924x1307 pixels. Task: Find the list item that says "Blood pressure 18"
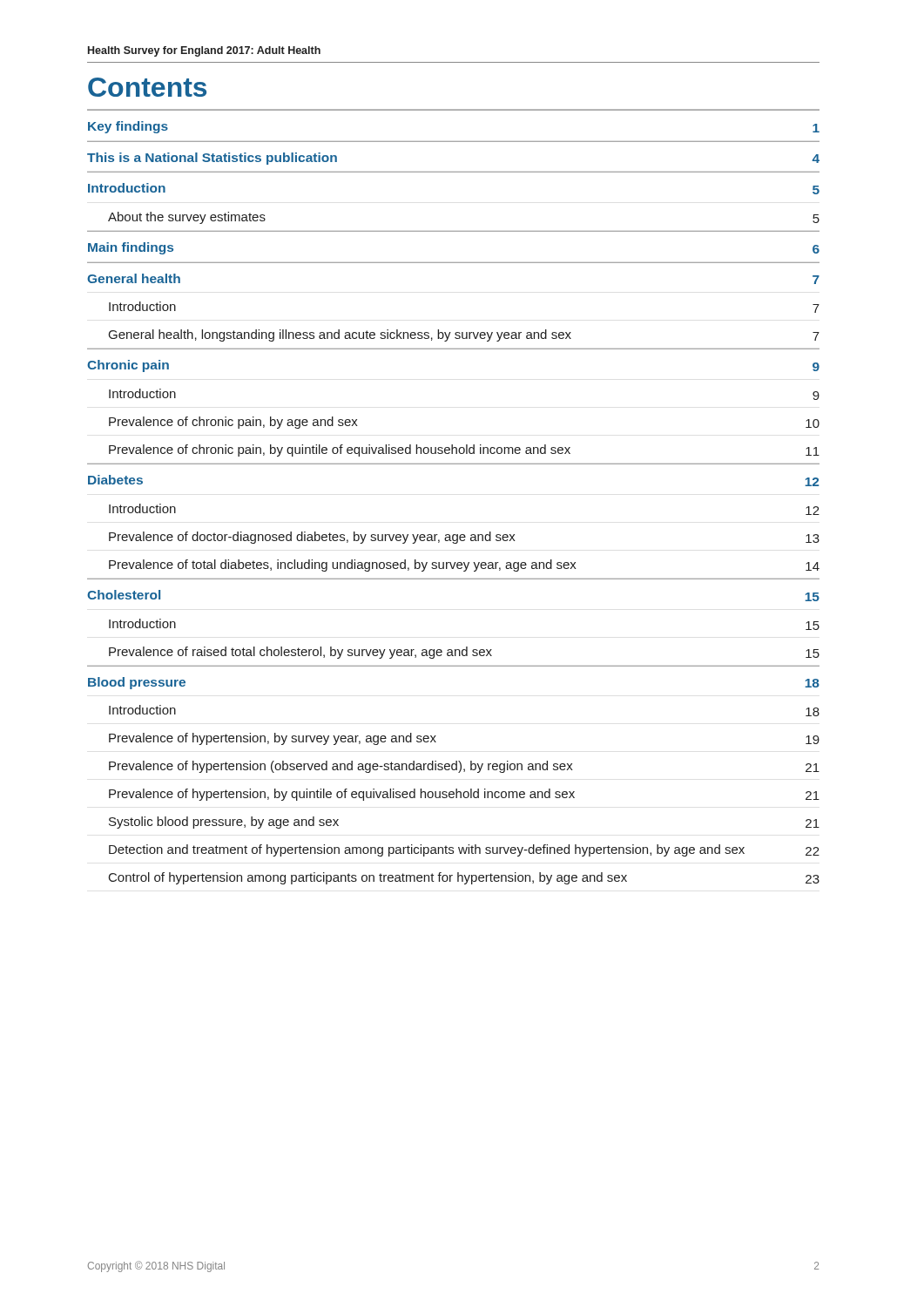coord(132,683)
